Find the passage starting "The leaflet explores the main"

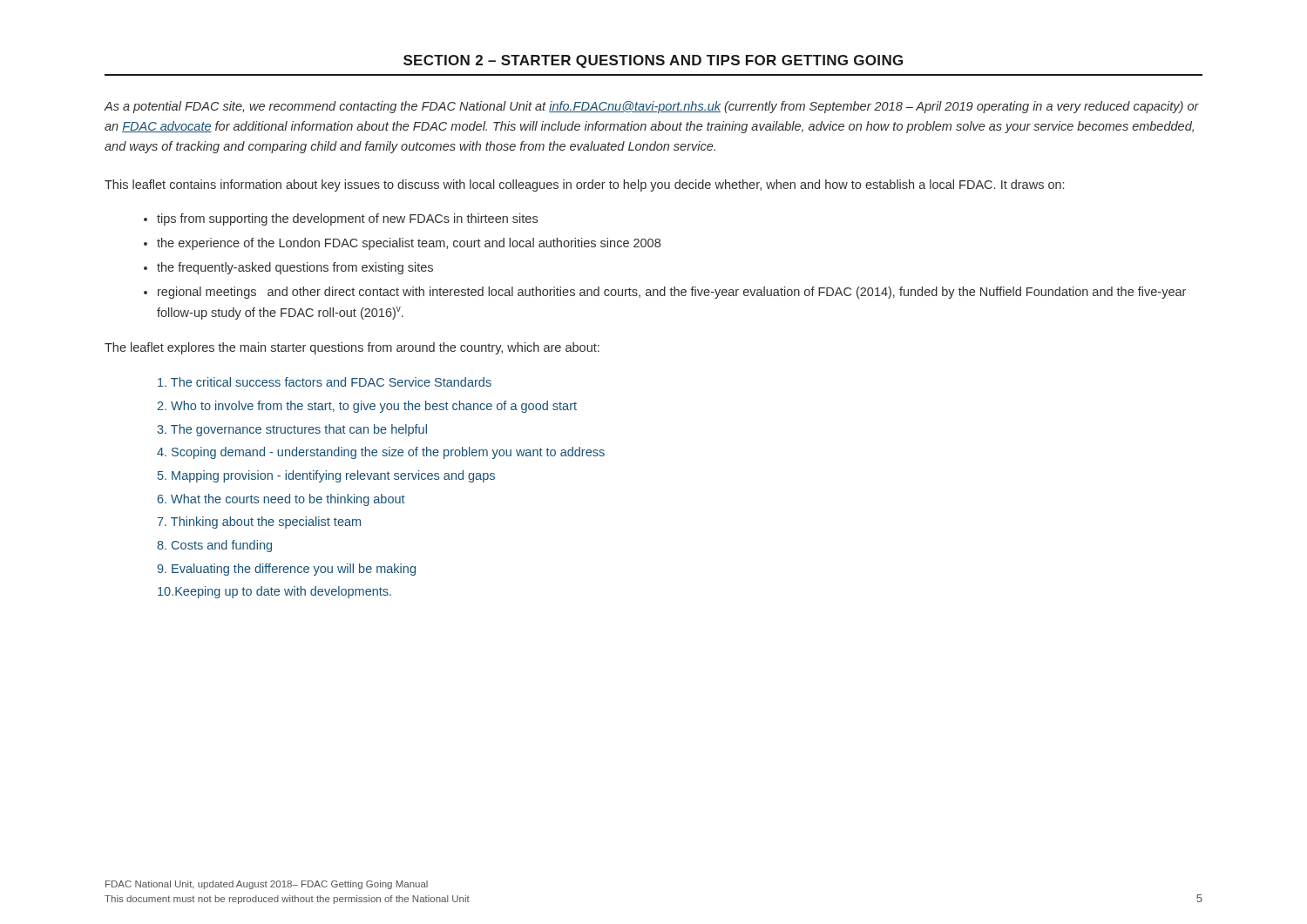(x=352, y=348)
